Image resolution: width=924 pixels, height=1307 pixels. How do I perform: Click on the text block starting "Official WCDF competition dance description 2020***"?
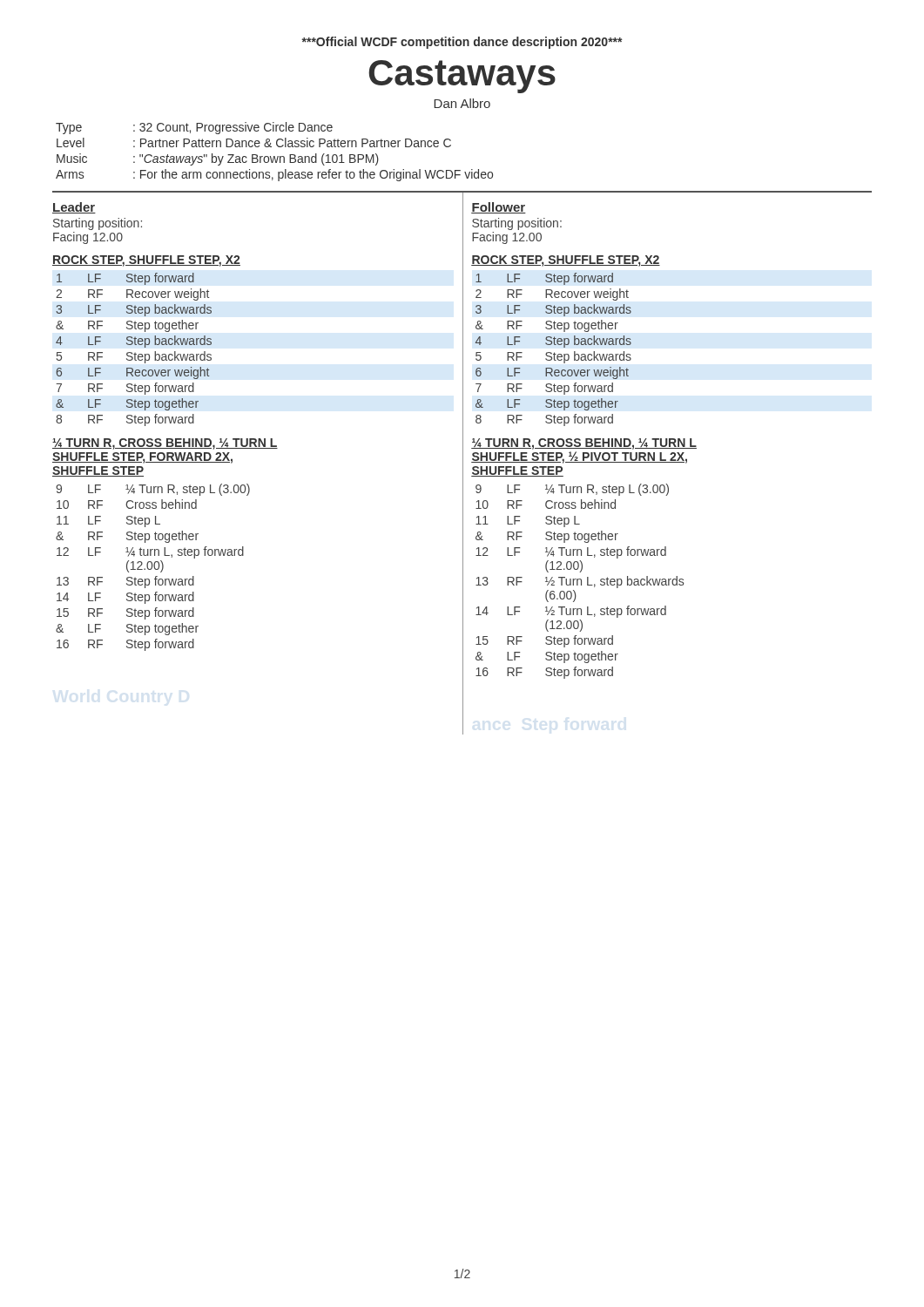[x=462, y=42]
